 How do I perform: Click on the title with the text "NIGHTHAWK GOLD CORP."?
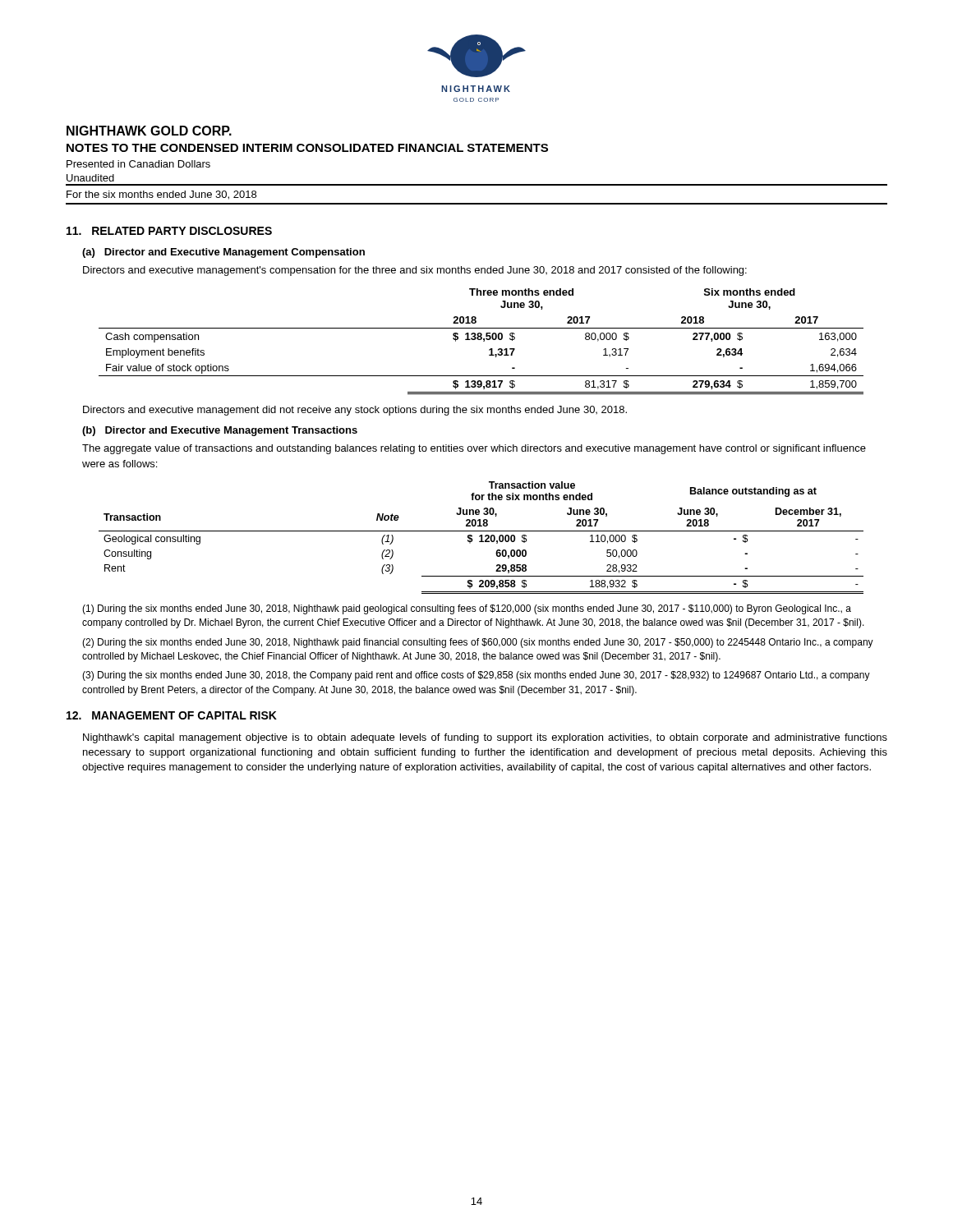click(x=149, y=131)
